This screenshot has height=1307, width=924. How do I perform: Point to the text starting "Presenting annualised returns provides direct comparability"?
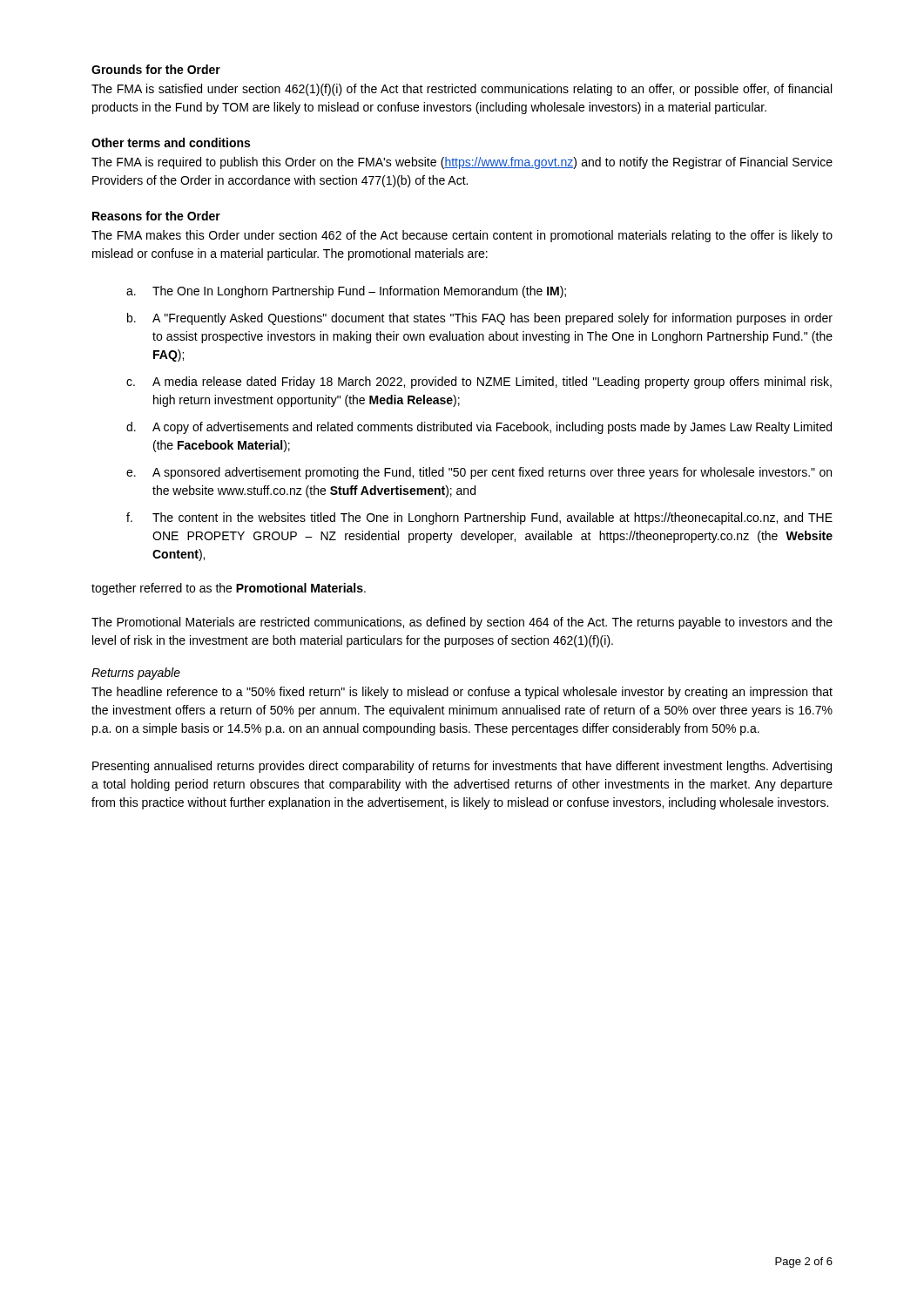coord(462,784)
